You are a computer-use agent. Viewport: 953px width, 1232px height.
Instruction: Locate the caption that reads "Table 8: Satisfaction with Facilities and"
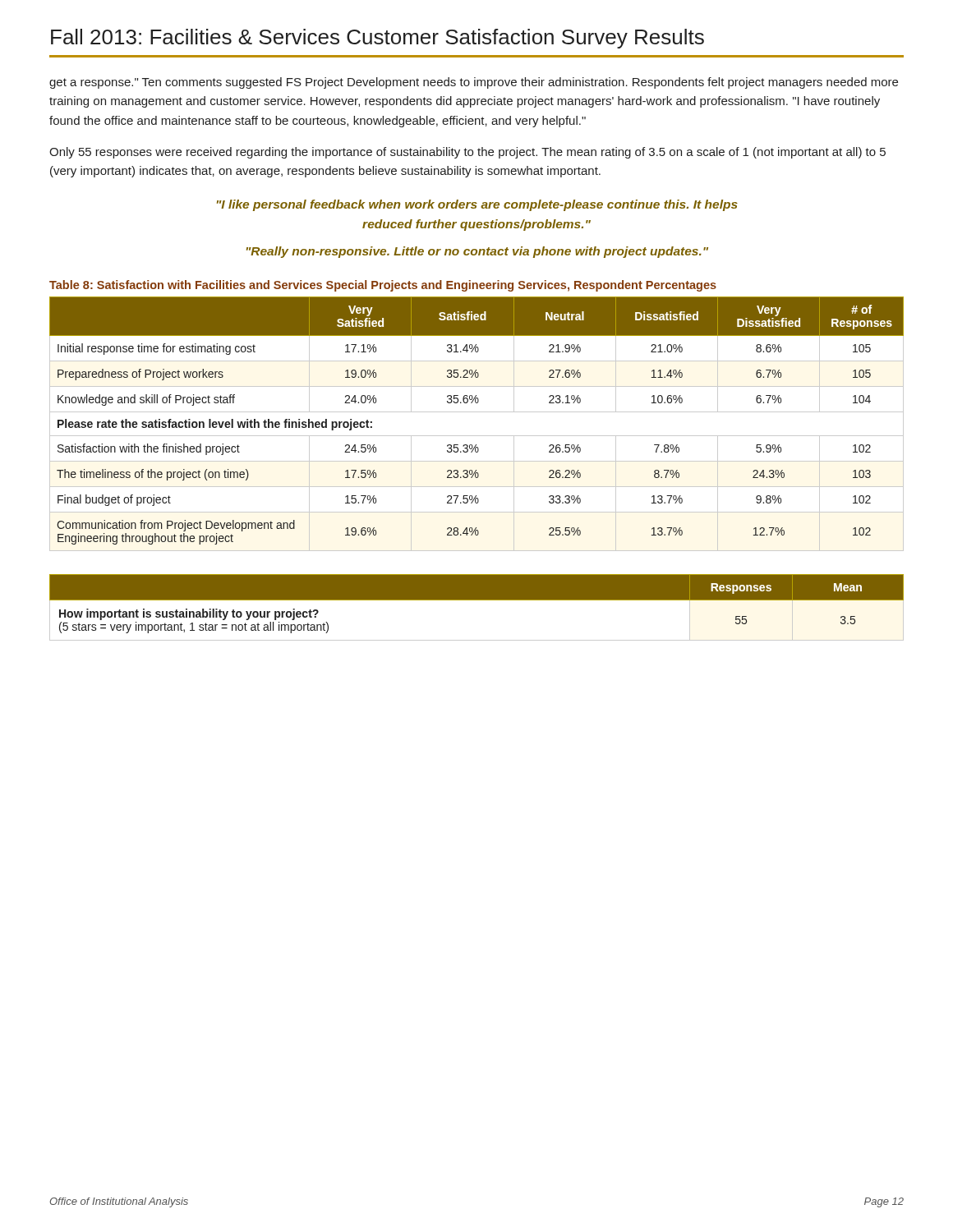click(x=476, y=285)
